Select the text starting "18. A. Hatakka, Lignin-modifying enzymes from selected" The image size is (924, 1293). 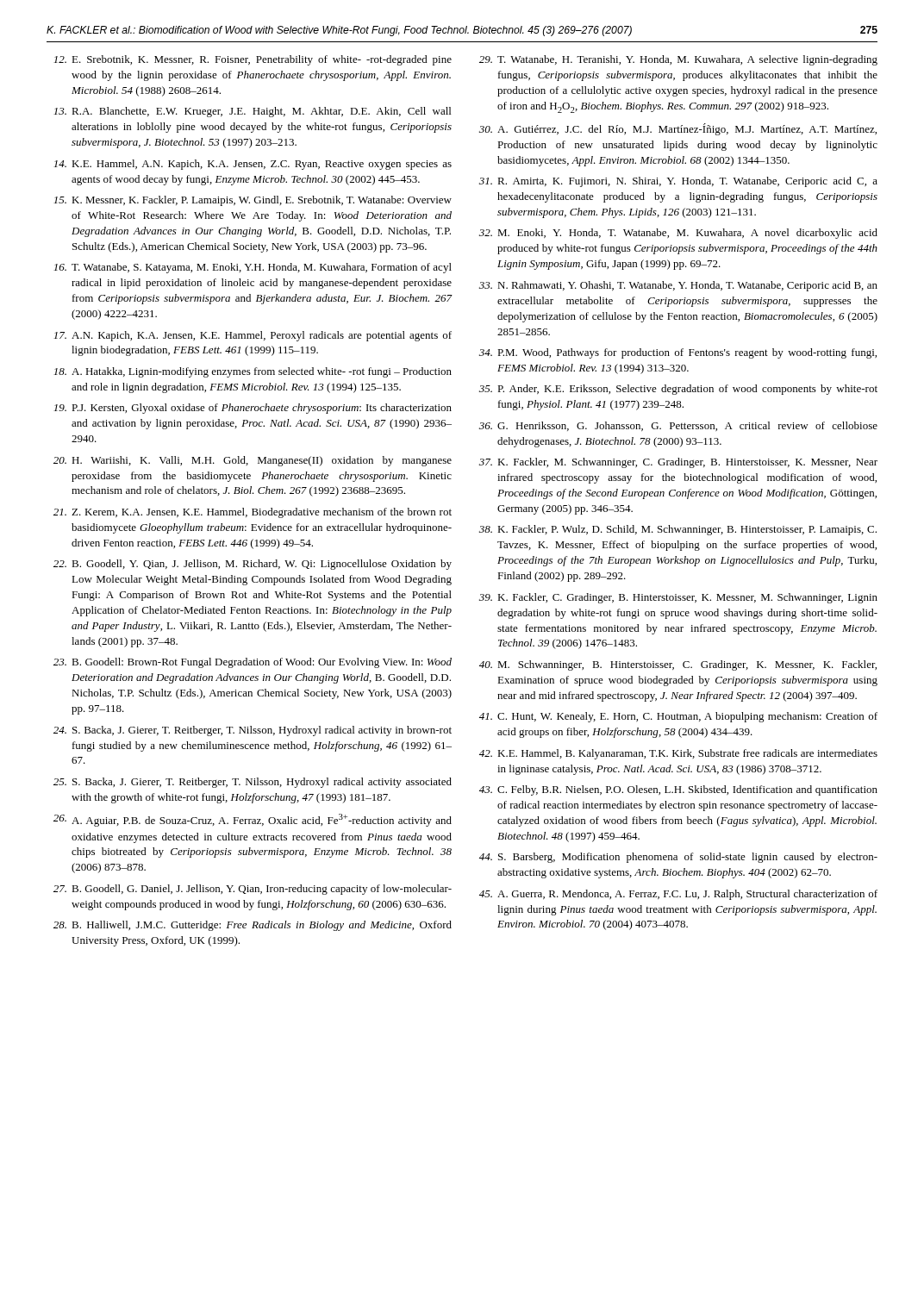click(x=249, y=379)
